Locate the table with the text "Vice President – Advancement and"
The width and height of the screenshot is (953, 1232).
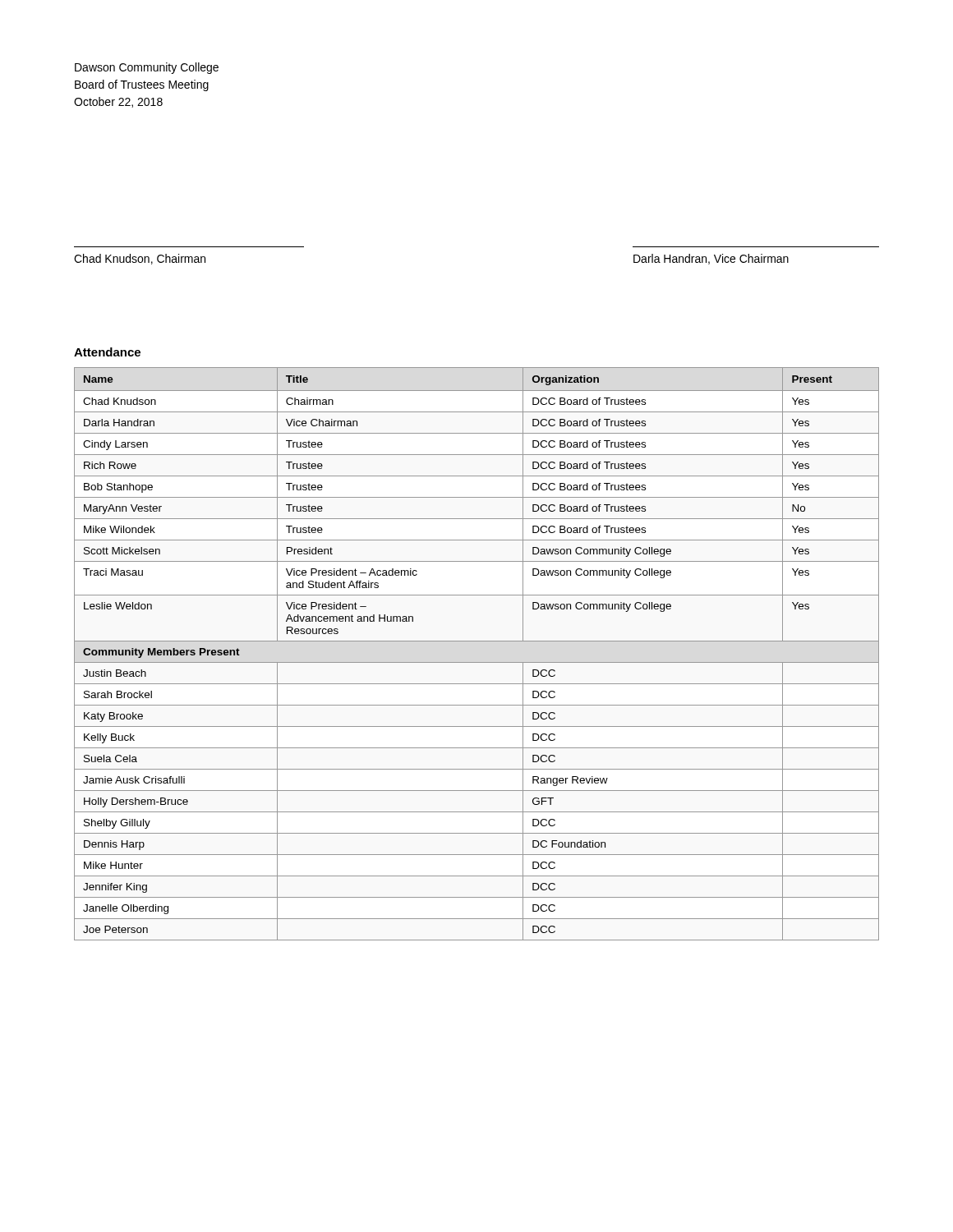coord(476,654)
